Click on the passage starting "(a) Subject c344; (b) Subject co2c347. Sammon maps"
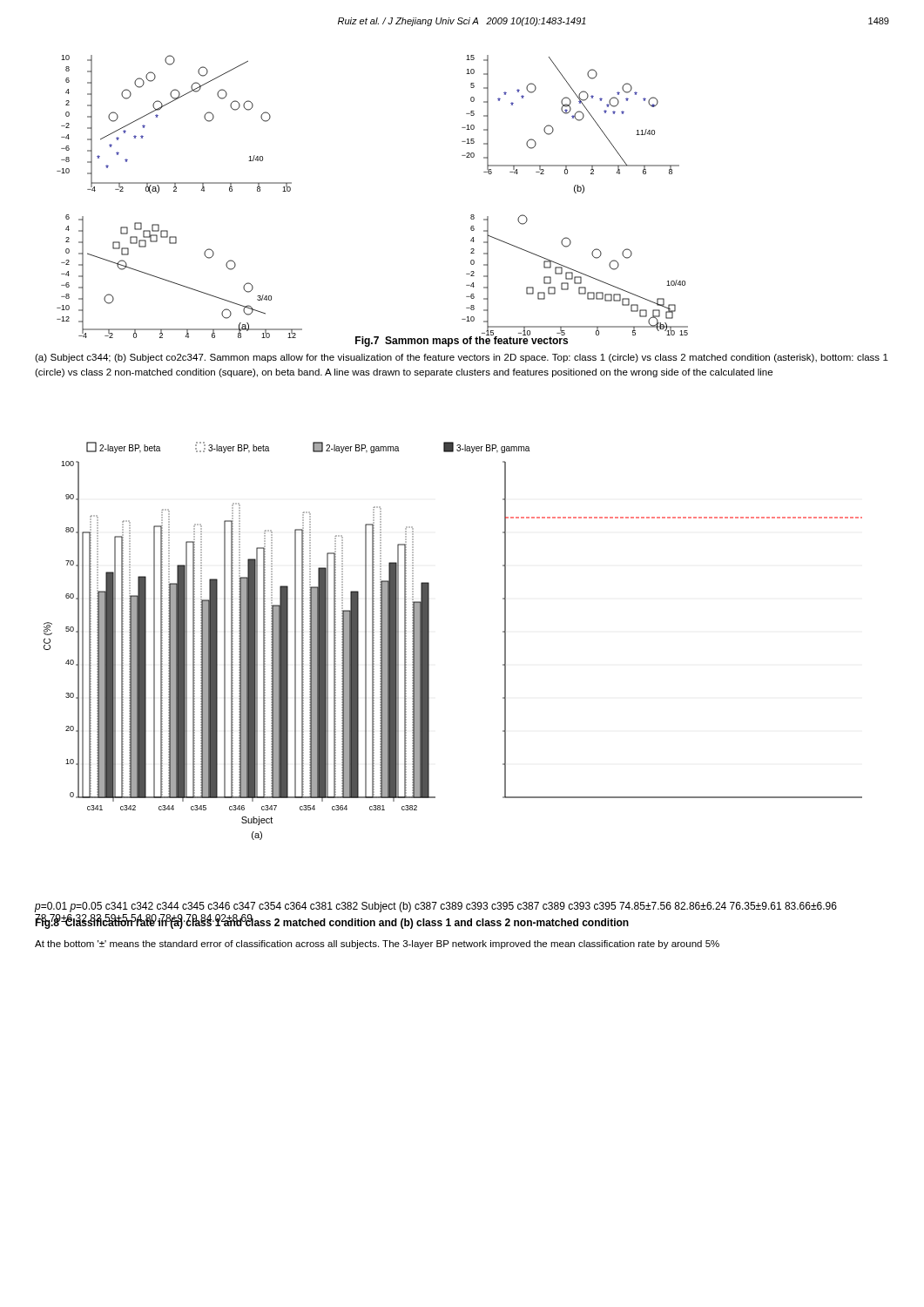Image resolution: width=924 pixels, height=1307 pixels. 462,365
